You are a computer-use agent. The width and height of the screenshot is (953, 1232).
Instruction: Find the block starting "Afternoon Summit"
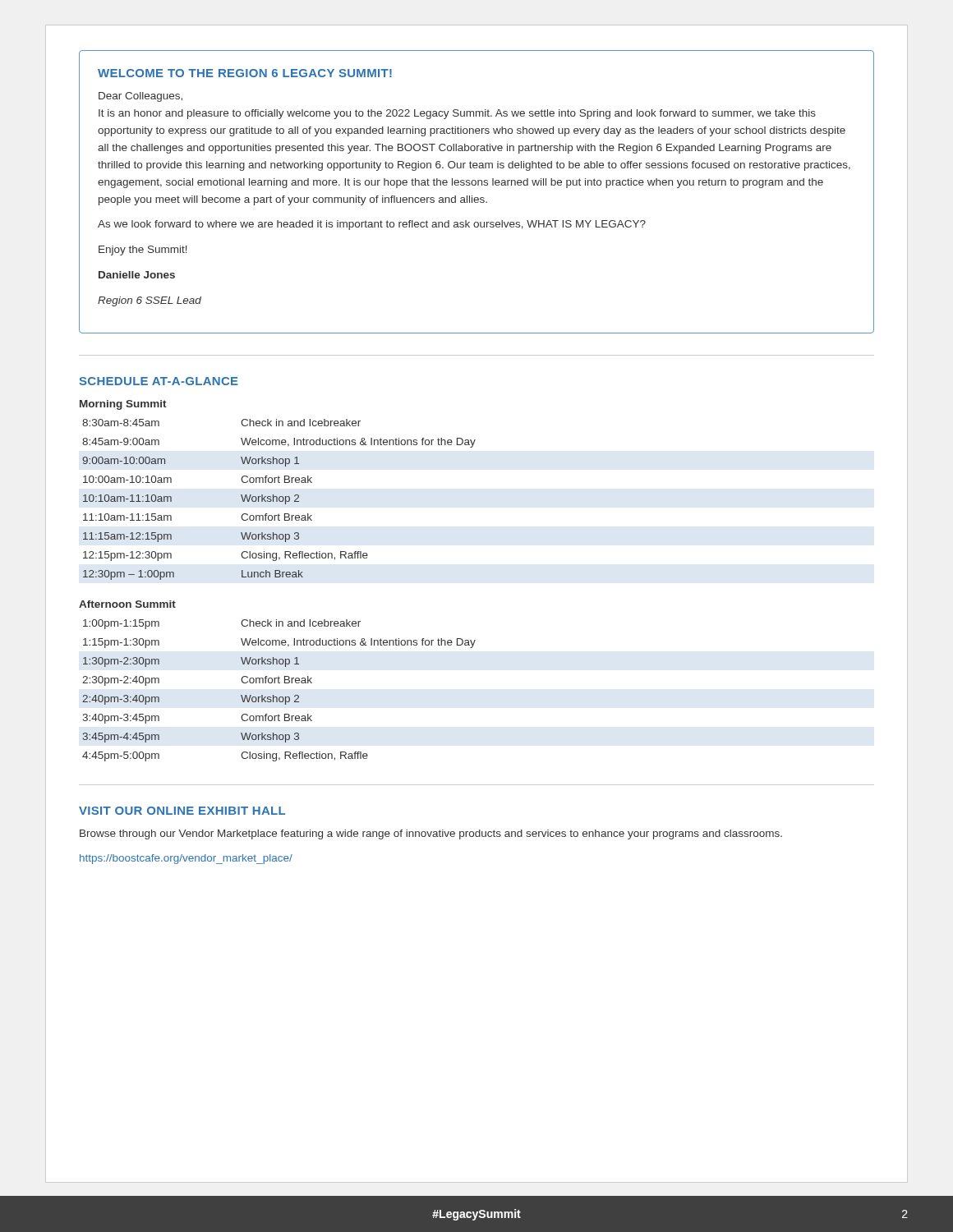coord(127,604)
